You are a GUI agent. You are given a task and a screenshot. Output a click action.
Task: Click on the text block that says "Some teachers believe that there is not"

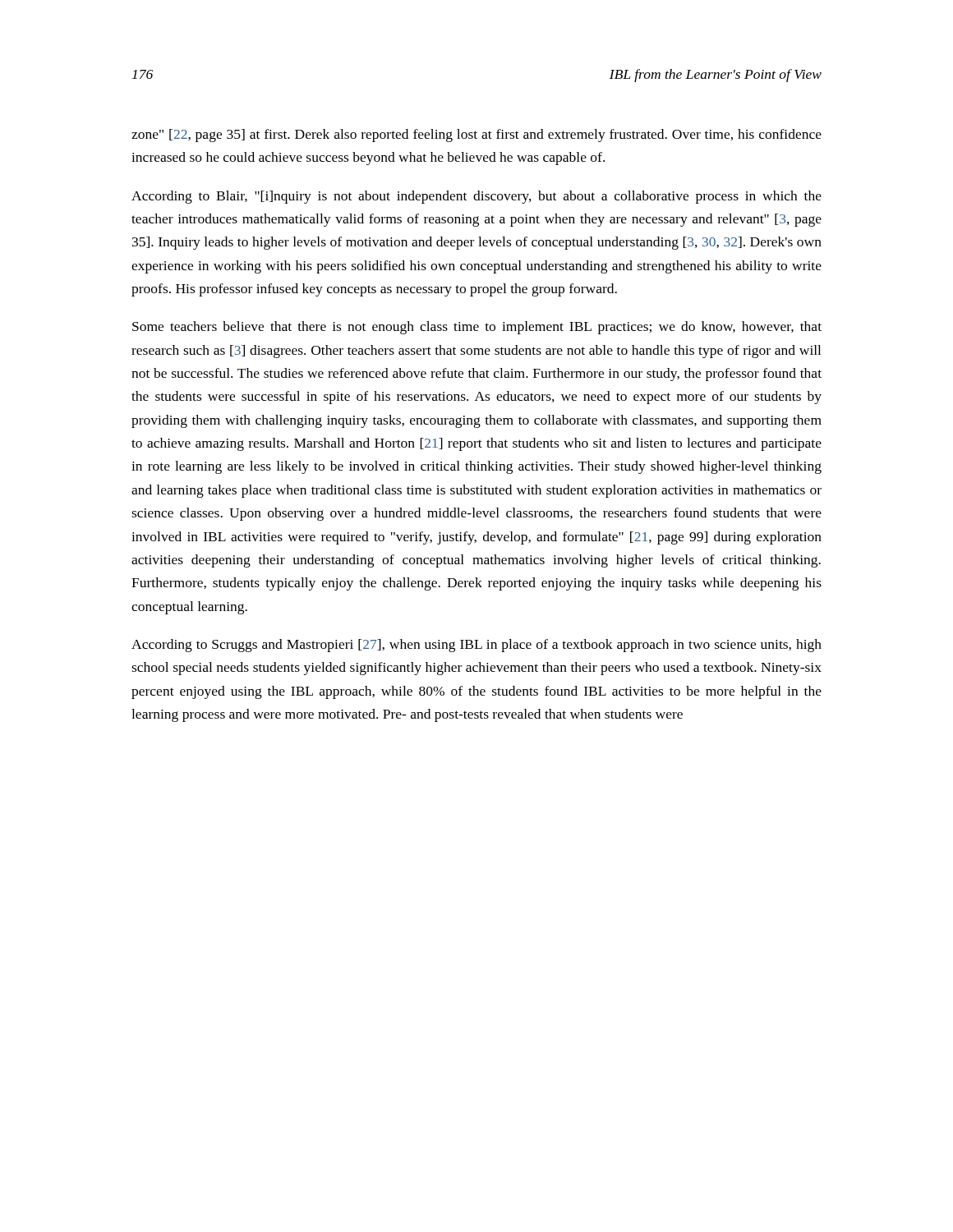[476, 466]
